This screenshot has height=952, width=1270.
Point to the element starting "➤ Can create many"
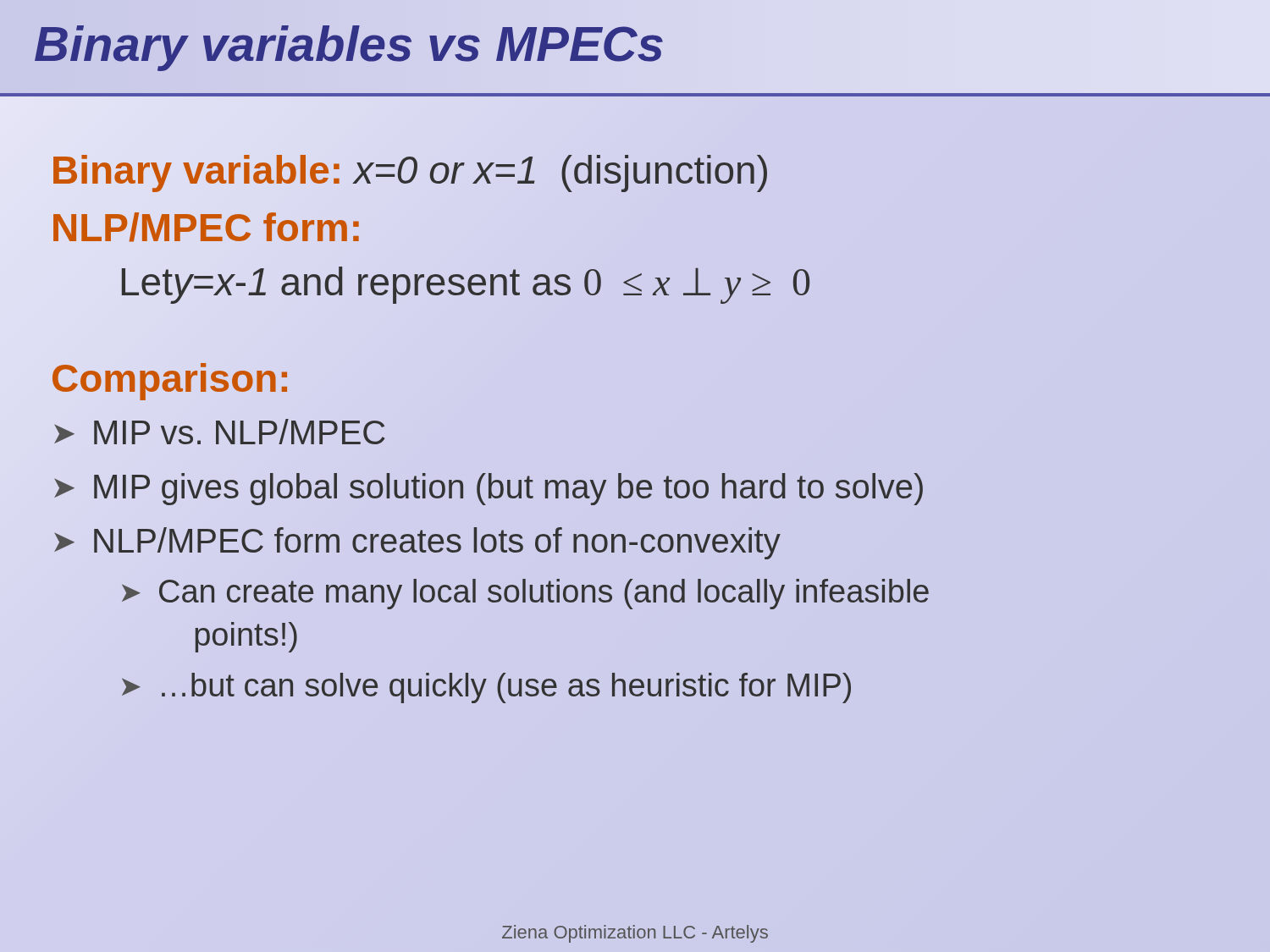pyautogui.click(x=524, y=614)
